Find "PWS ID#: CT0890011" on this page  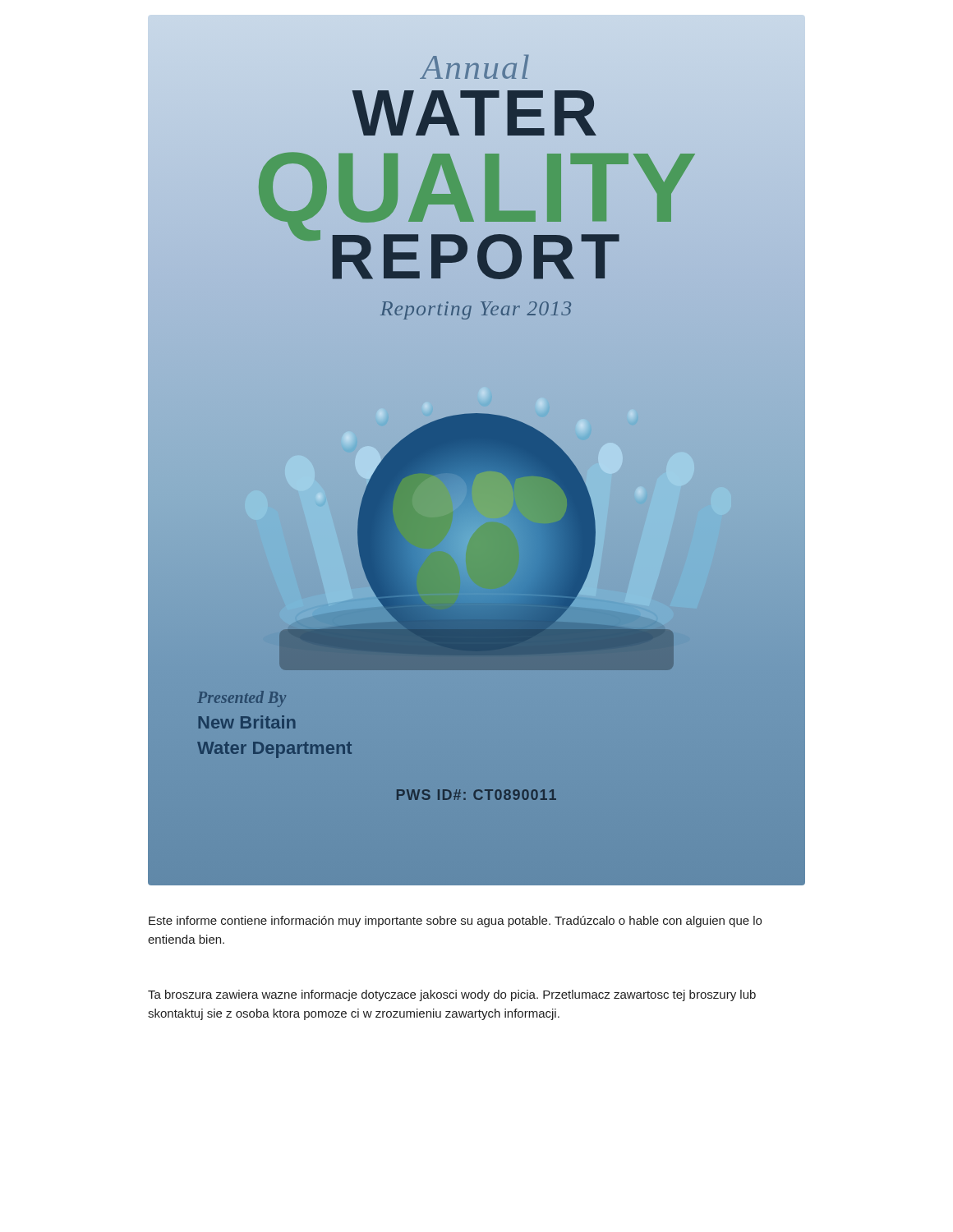(x=476, y=795)
